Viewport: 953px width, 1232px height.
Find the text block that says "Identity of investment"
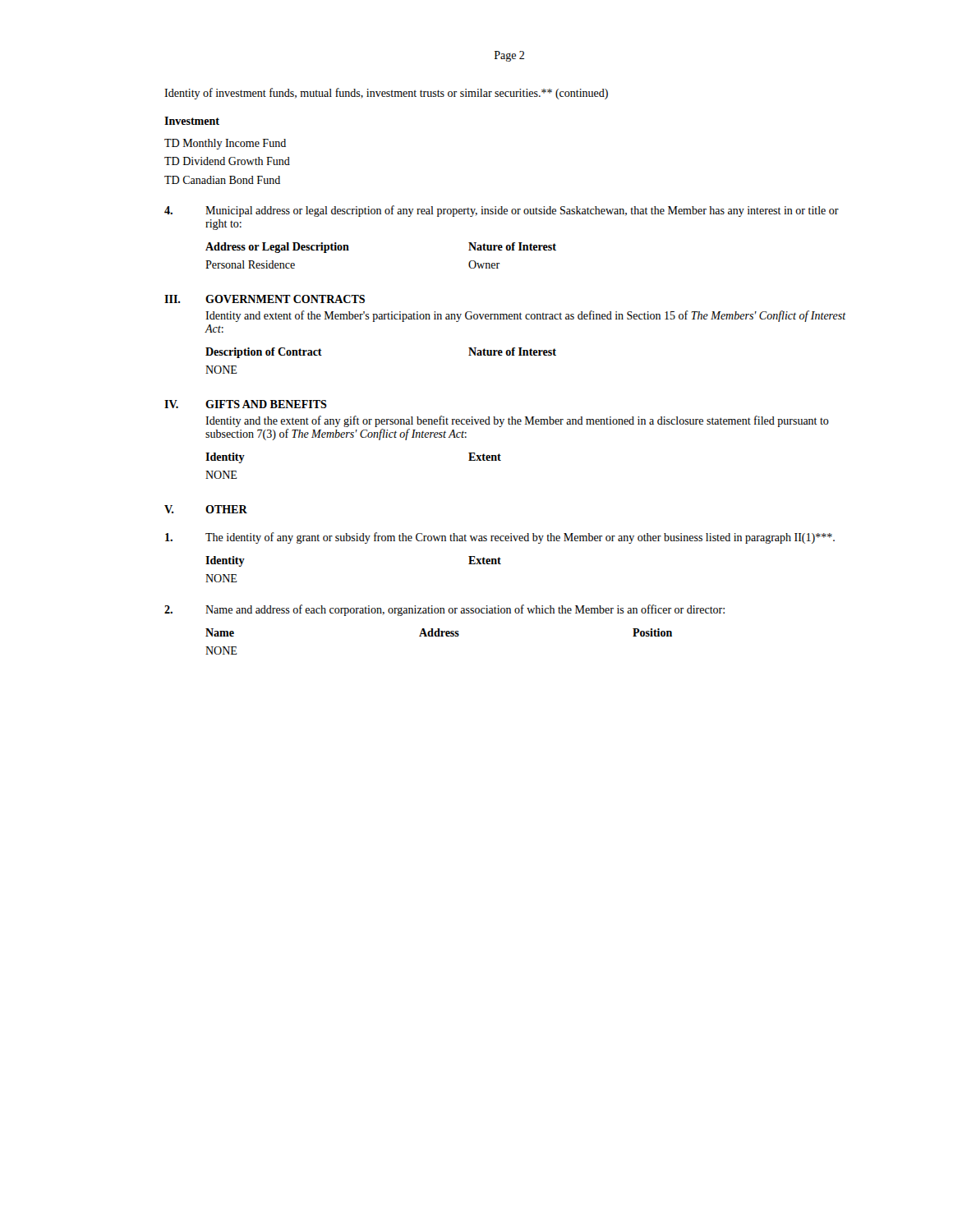386,93
